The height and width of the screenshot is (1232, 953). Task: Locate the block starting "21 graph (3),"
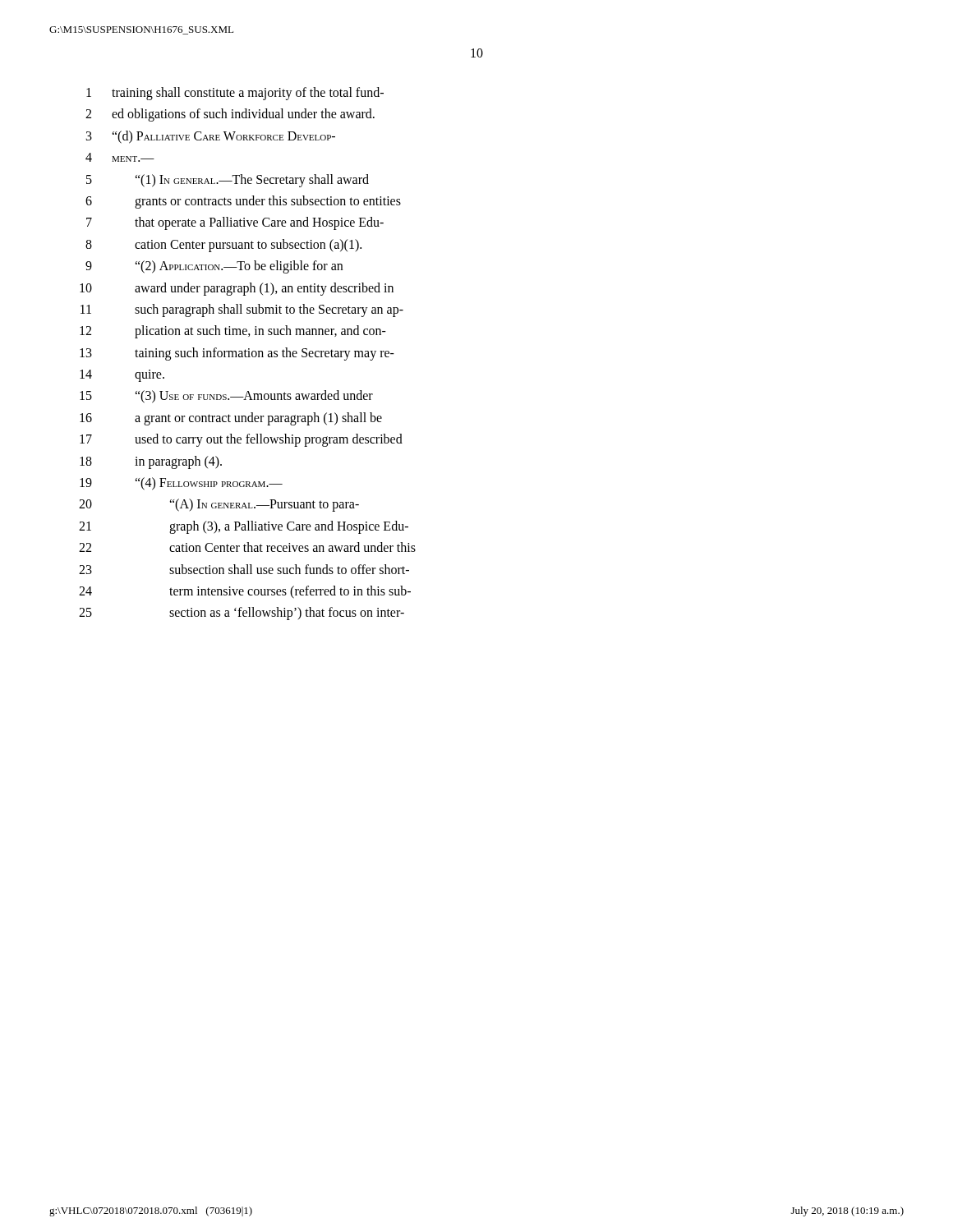pyautogui.click(x=244, y=527)
